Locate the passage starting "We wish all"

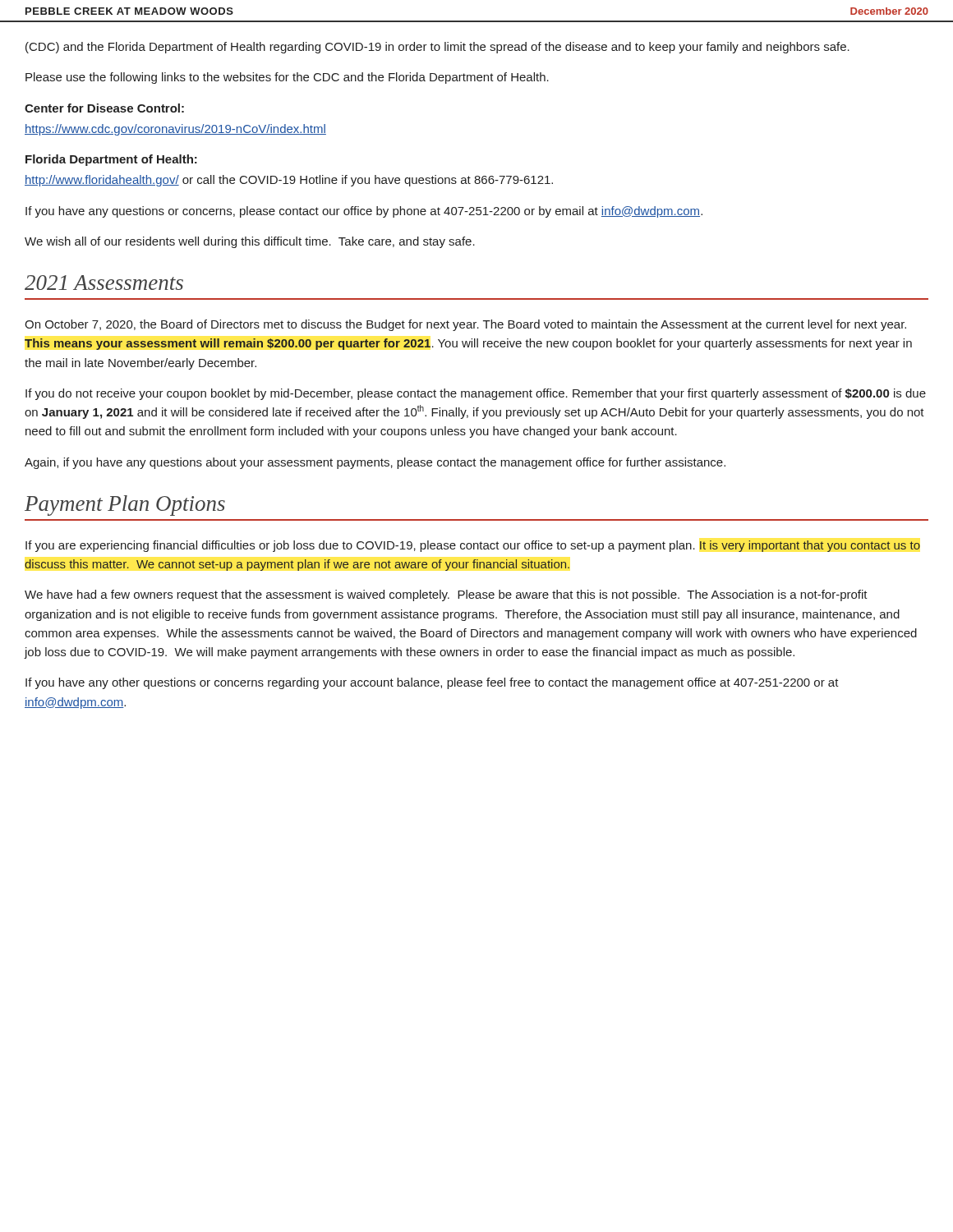(250, 241)
